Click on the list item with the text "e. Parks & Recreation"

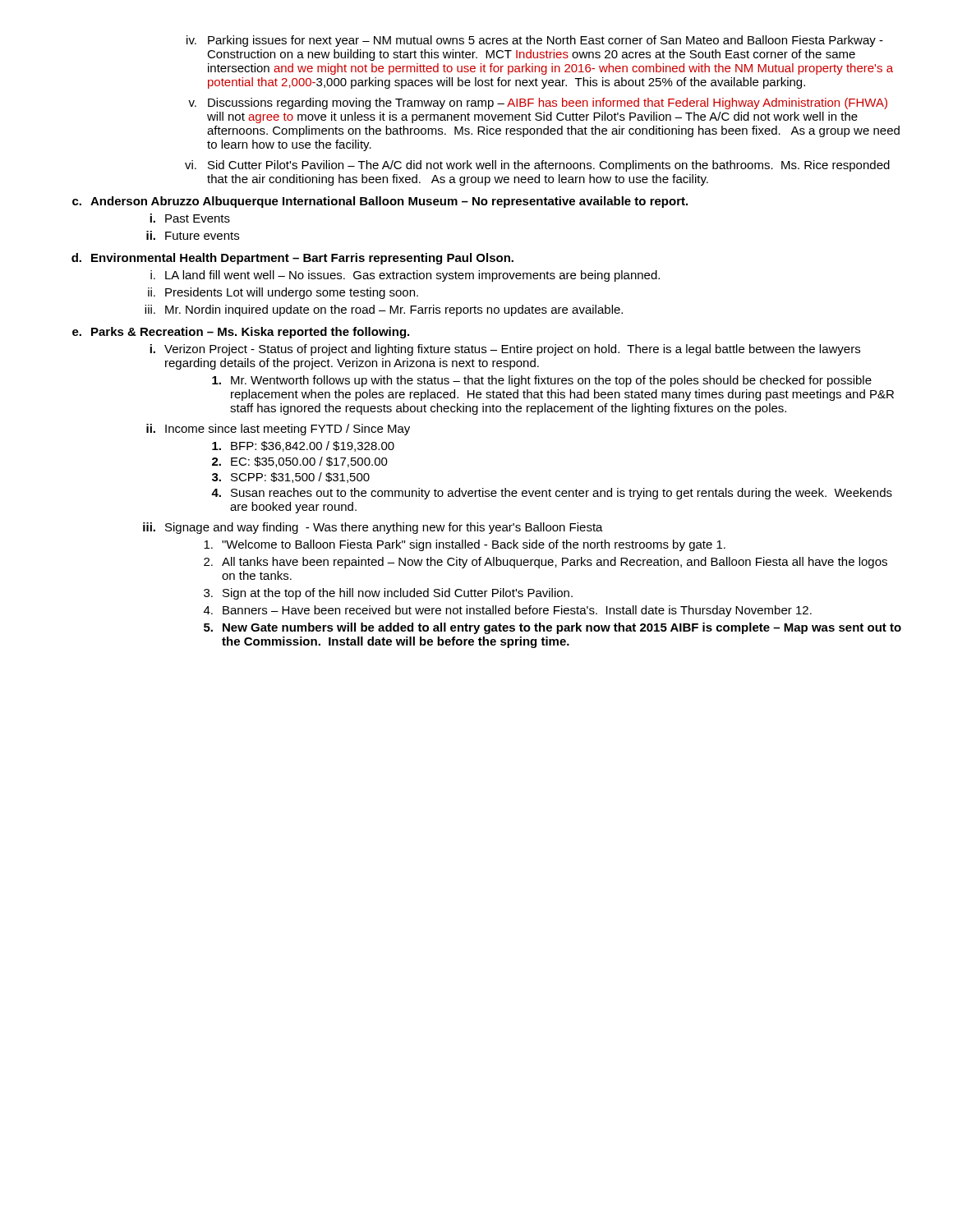click(234, 331)
